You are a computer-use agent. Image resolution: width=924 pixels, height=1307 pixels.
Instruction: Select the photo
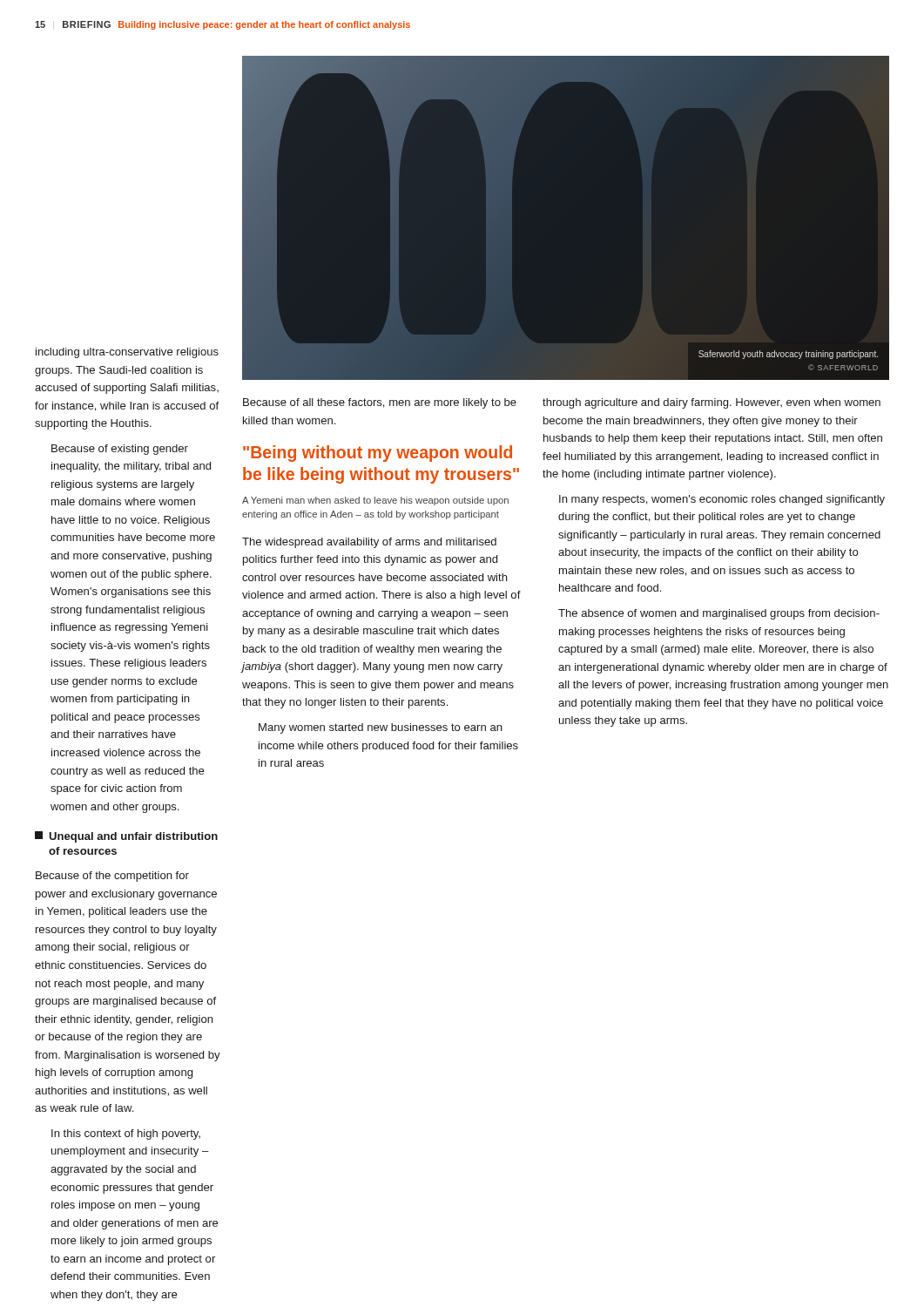click(x=566, y=218)
